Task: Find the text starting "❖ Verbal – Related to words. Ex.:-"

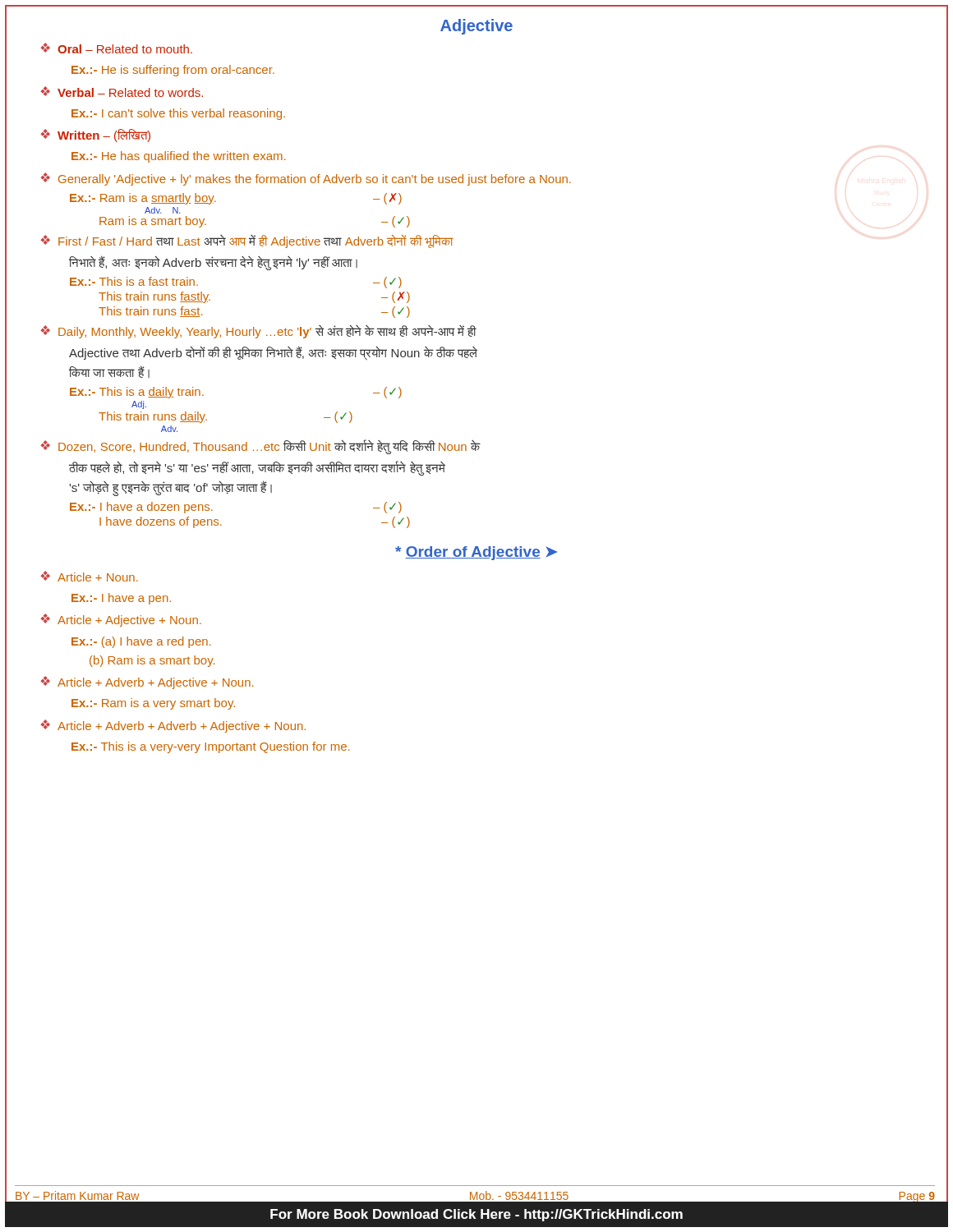Action: tap(122, 92)
